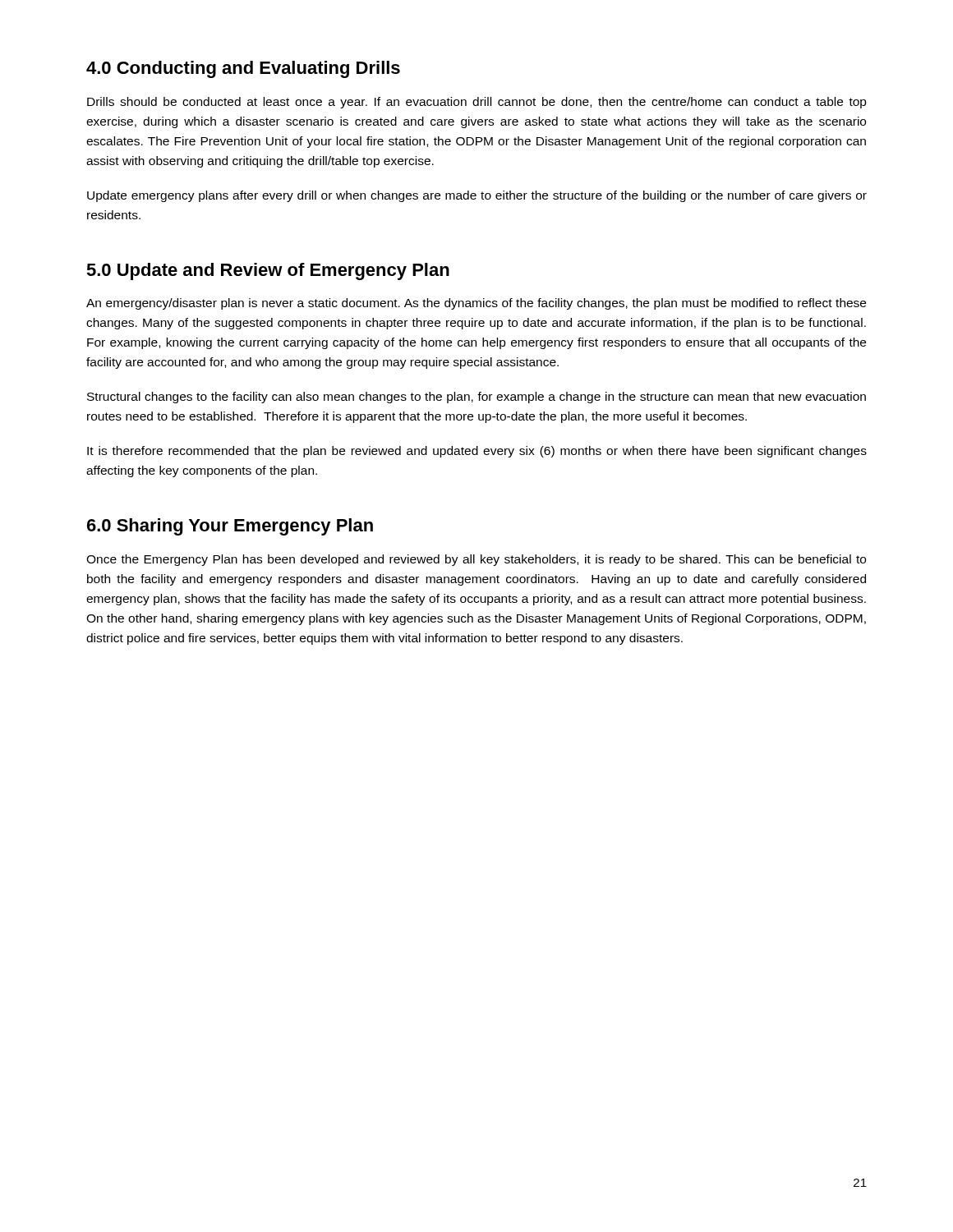Click on the element starting "It is therefore recommended that the plan"
Screen dimensions: 1232x953
click(476, 461)
